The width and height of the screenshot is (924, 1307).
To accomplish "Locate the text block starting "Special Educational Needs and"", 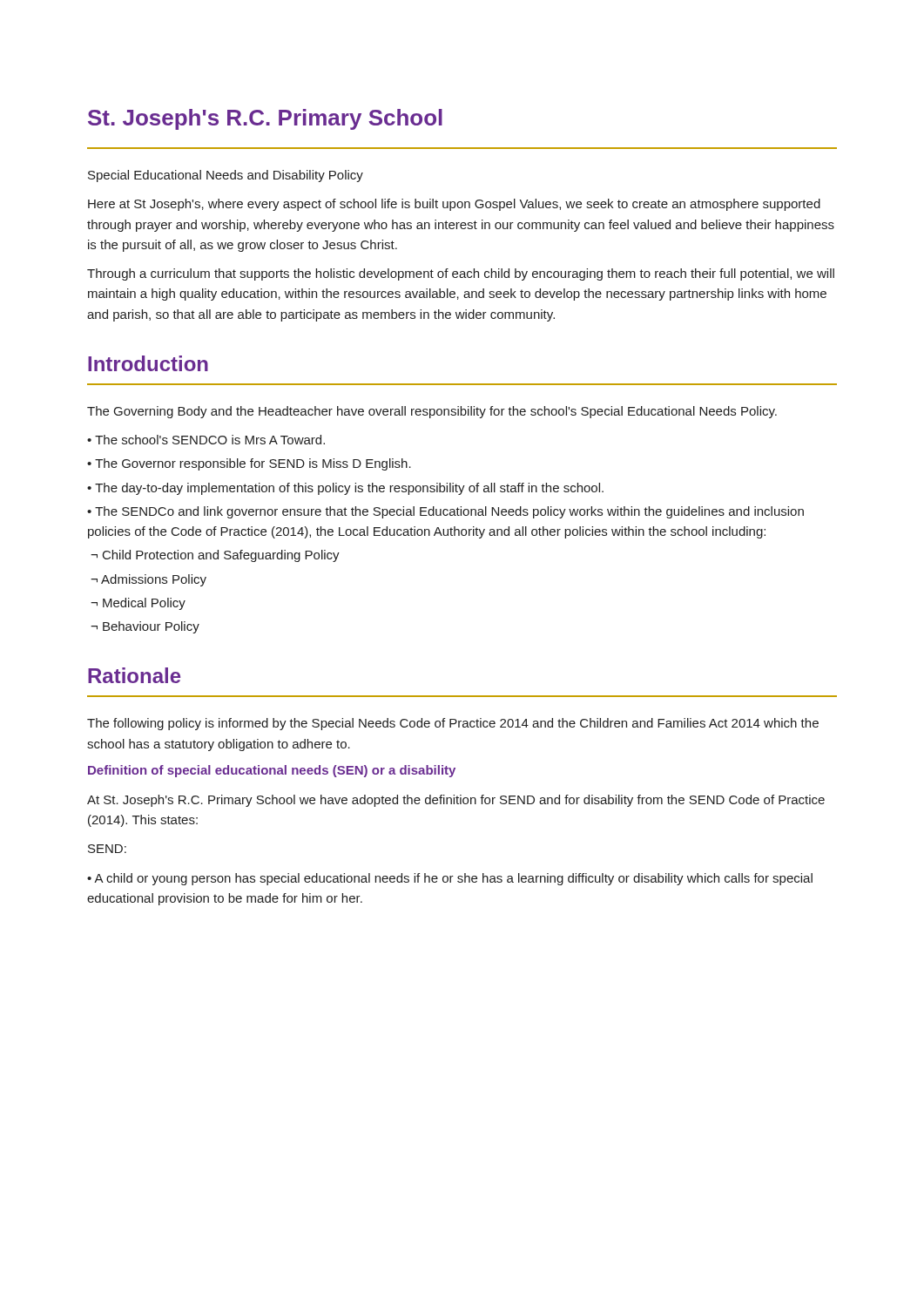I will pos(225,175).
